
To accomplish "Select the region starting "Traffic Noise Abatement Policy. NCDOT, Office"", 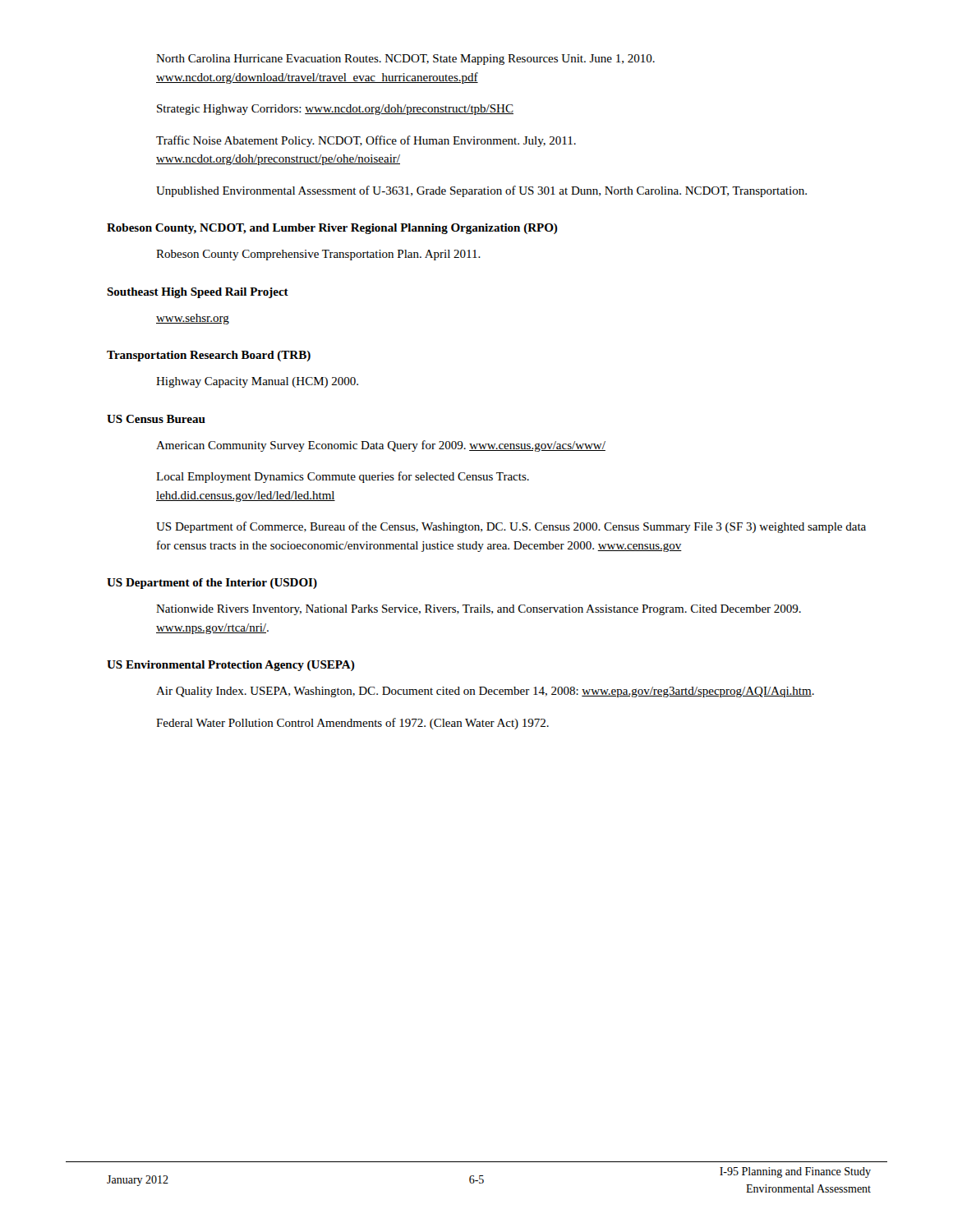I will [x=366, y=149].
